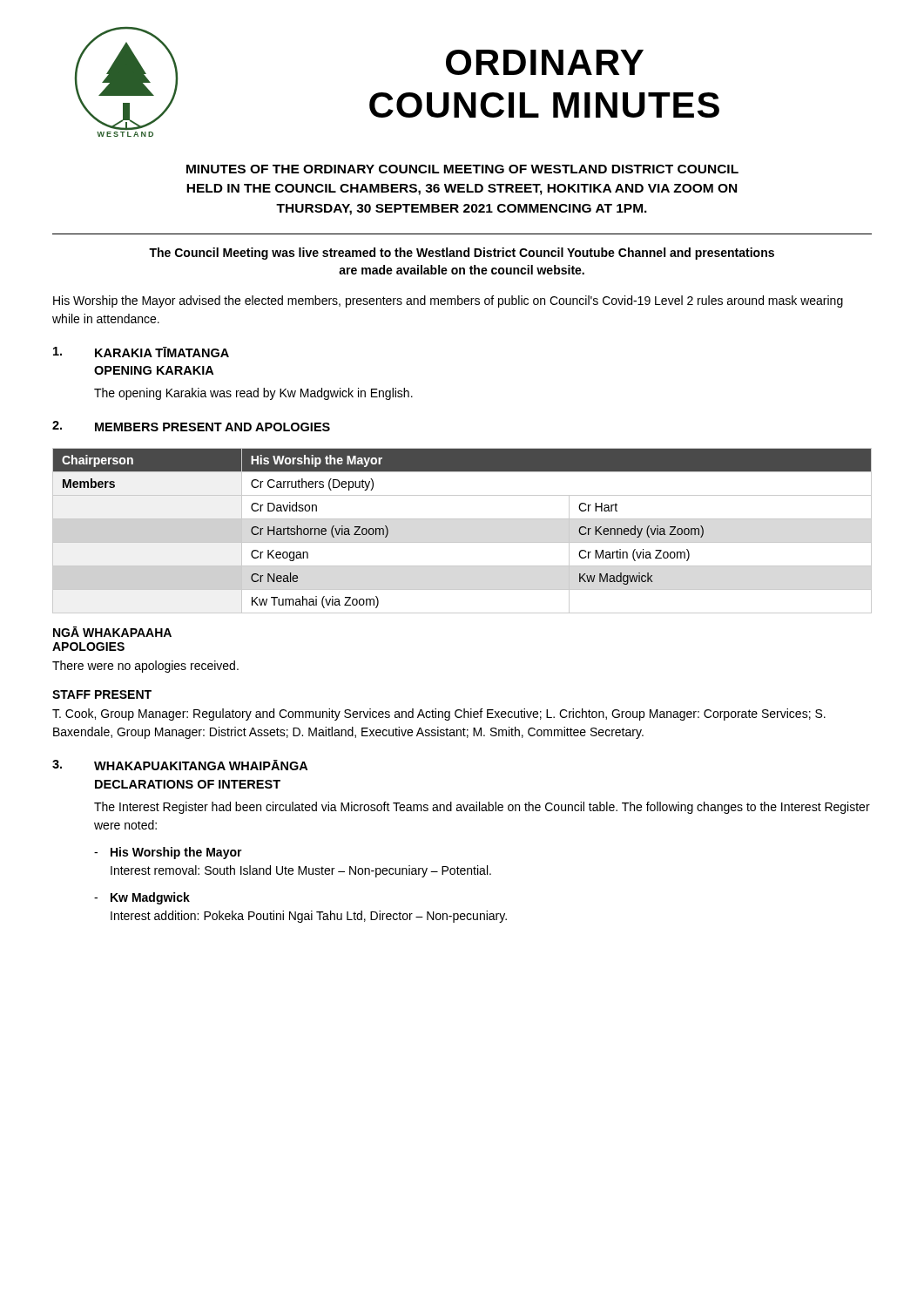Point to "ORDINARYCOUNCIL MINUTES"
The image size is (924, 1307).
point(545,84)
